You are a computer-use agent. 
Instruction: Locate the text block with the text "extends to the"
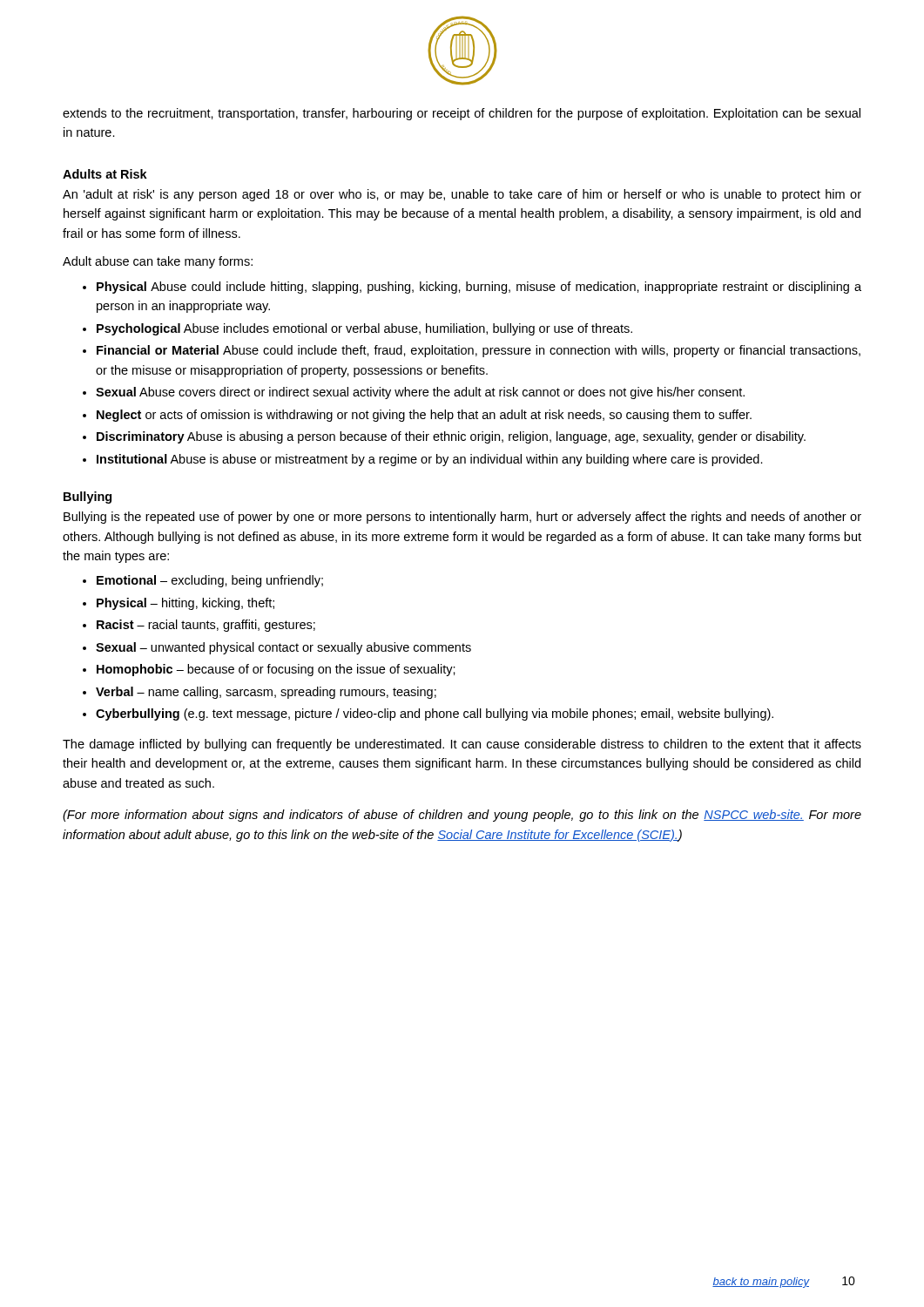click(462, 123)
